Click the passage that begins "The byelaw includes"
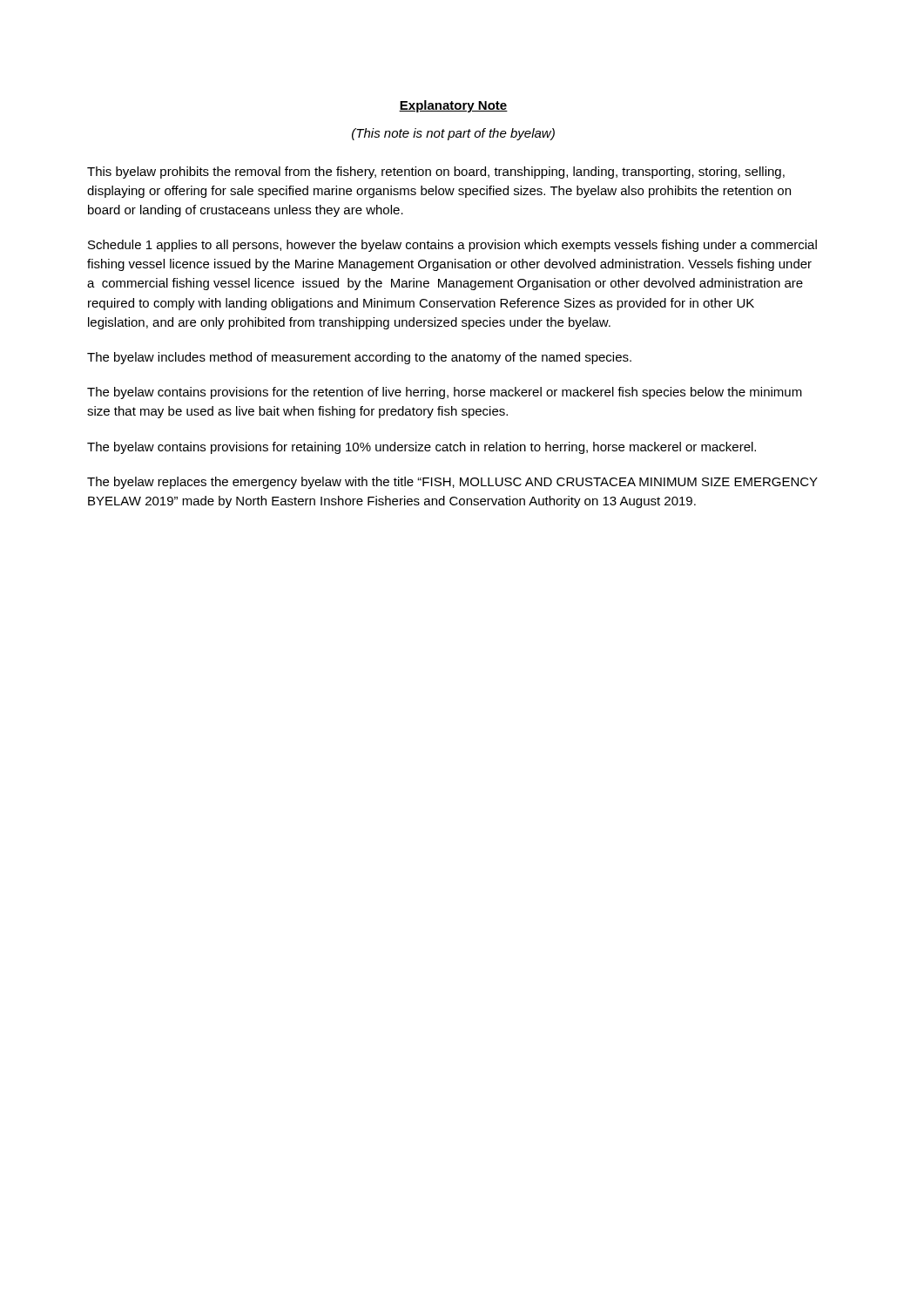 pos(360,357)
